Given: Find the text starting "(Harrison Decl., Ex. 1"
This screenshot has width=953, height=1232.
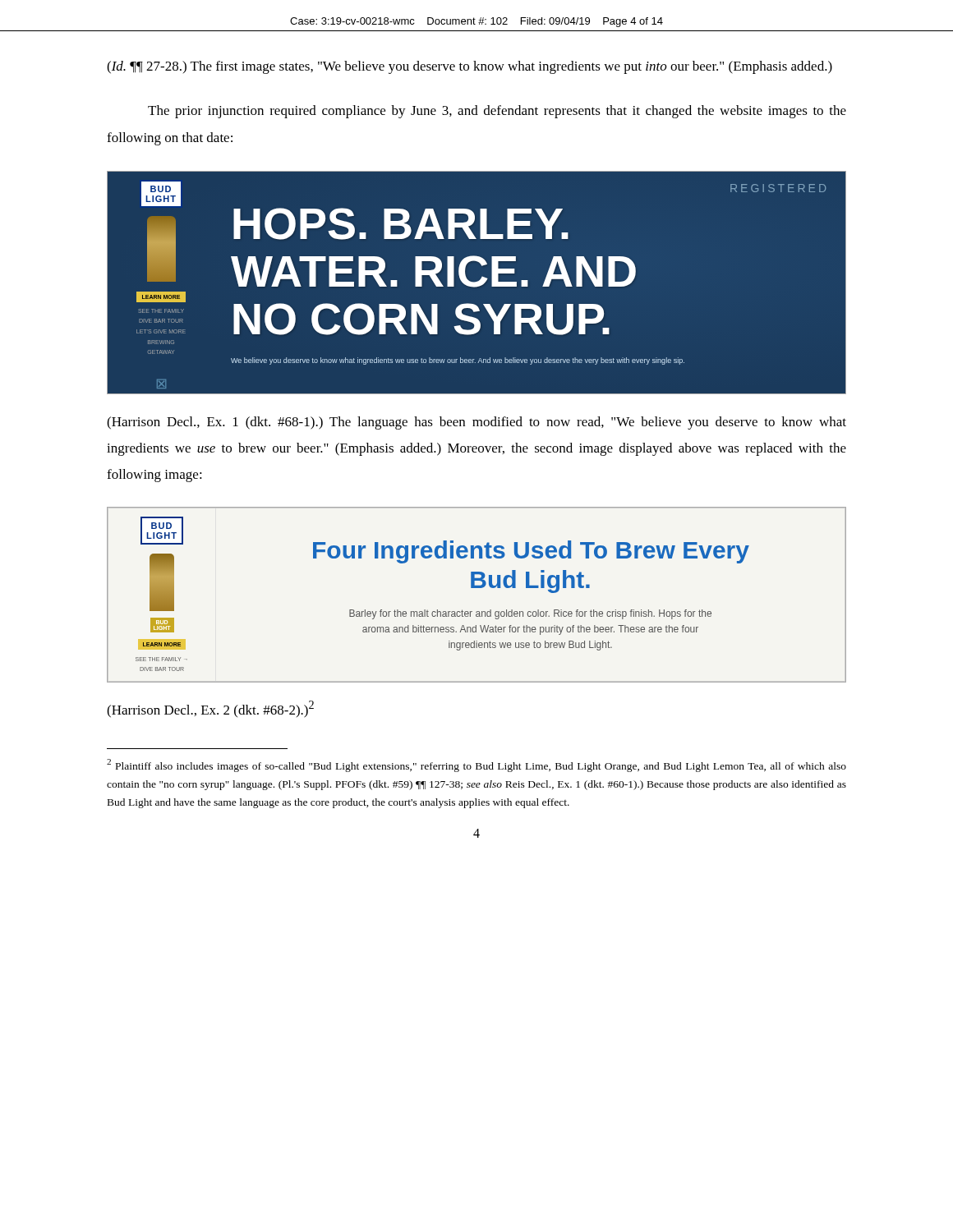Looking at the screenshot, I should coord(476,448).
